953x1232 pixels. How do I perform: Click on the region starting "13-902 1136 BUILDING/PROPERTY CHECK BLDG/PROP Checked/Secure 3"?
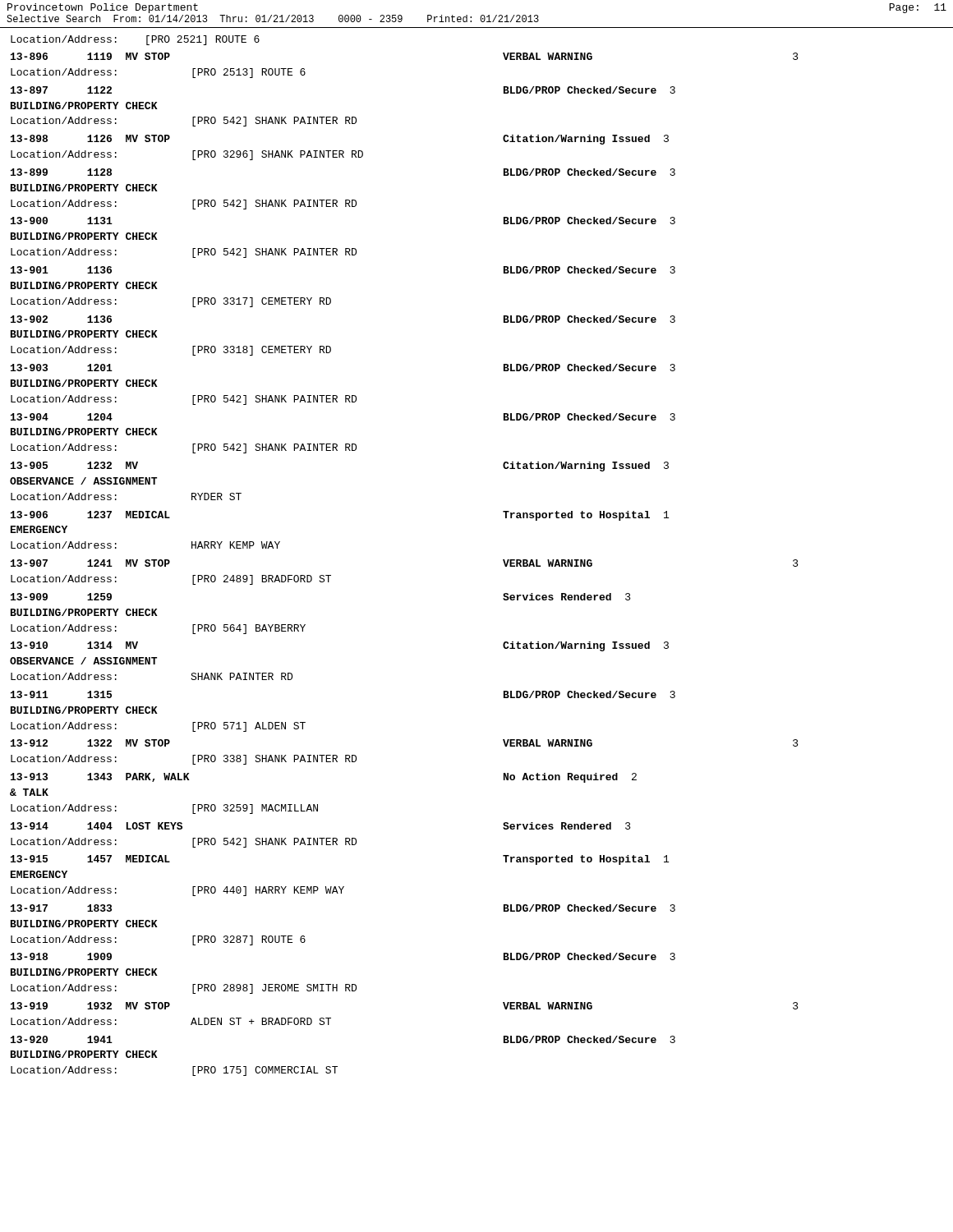click(x=32, y=319)
